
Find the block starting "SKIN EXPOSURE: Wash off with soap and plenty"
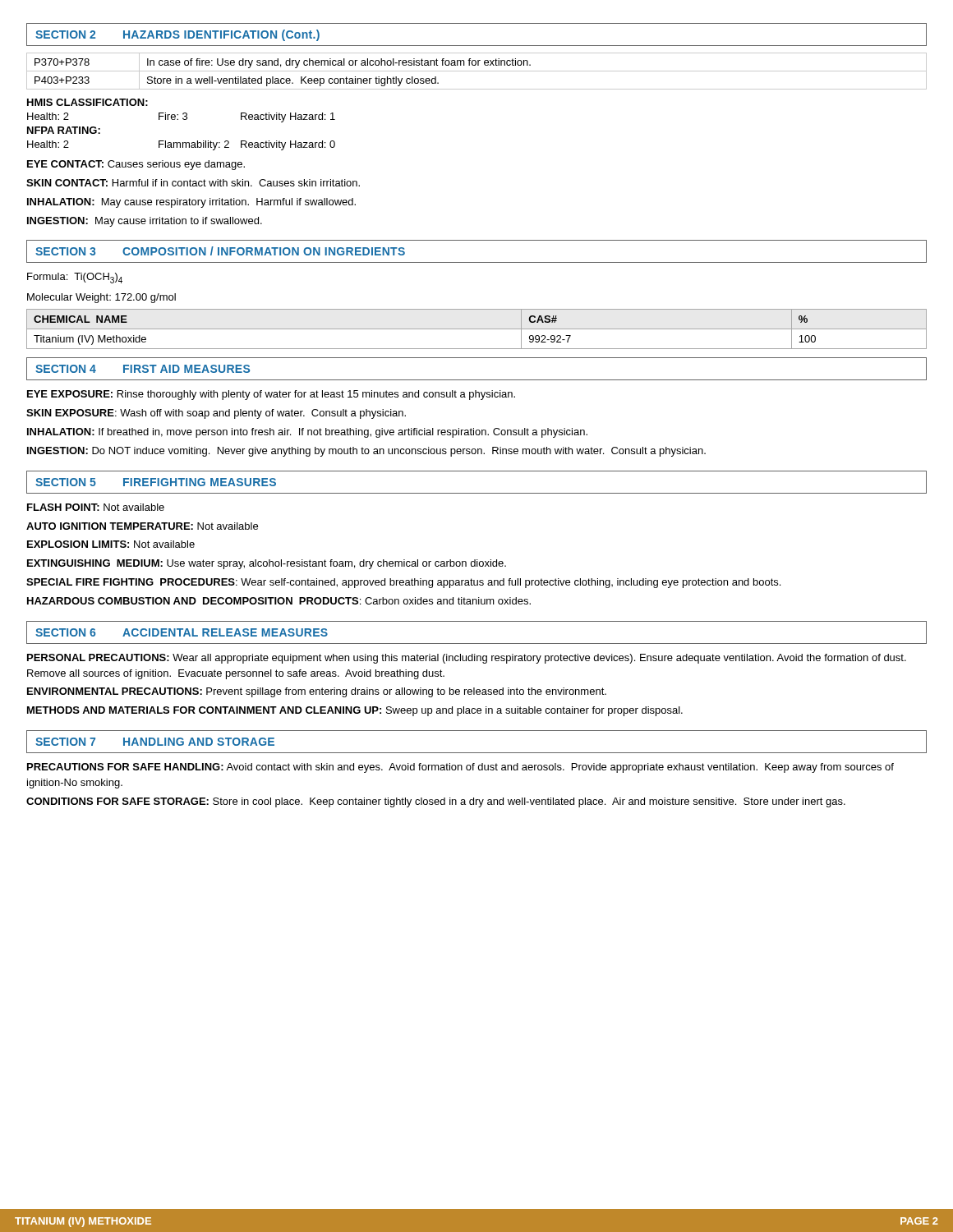point(217,413)
